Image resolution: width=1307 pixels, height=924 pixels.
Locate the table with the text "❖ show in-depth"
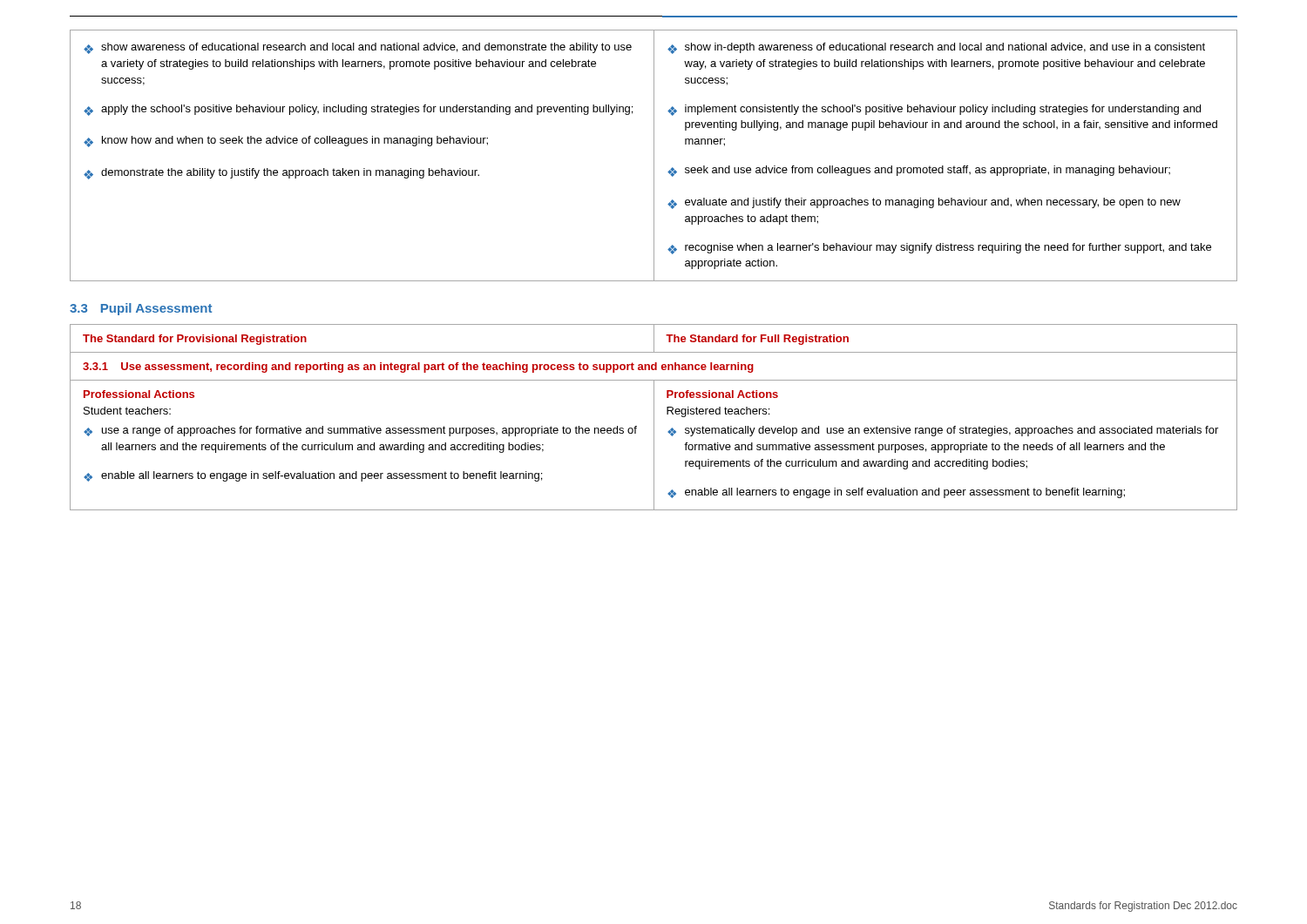coord(654,156)
